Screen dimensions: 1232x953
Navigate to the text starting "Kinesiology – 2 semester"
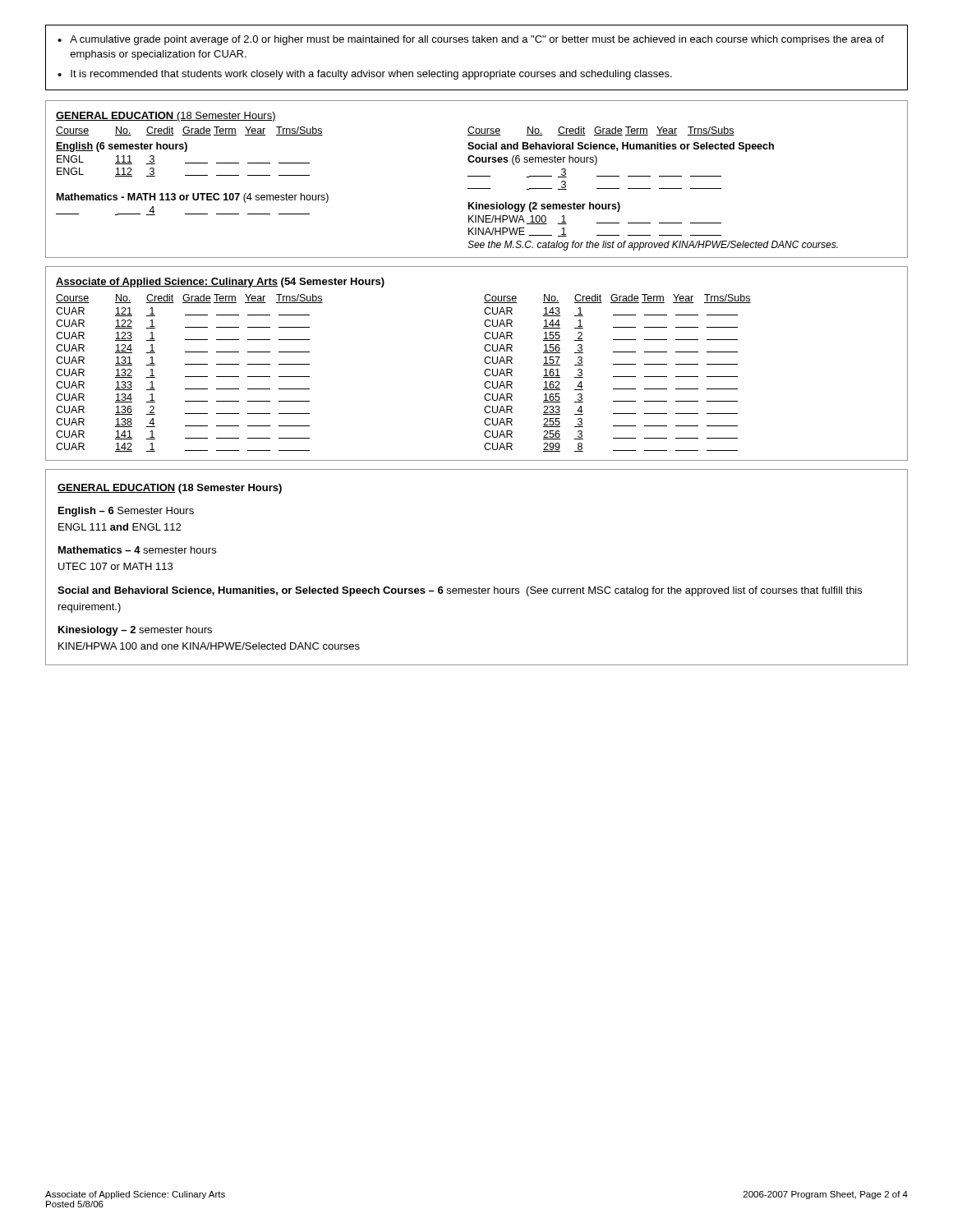(209, 638)
